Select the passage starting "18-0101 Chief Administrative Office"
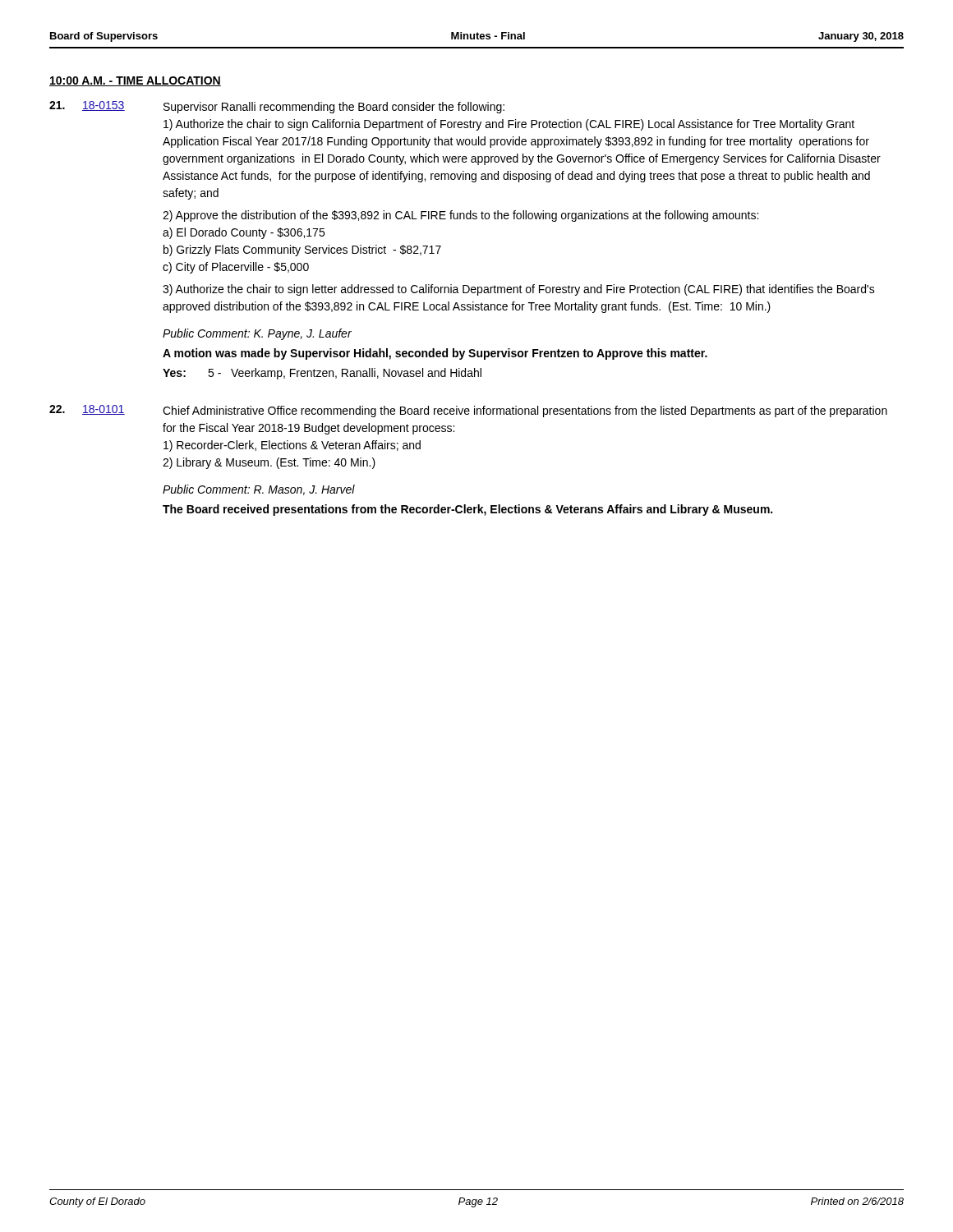 (468, 411)
